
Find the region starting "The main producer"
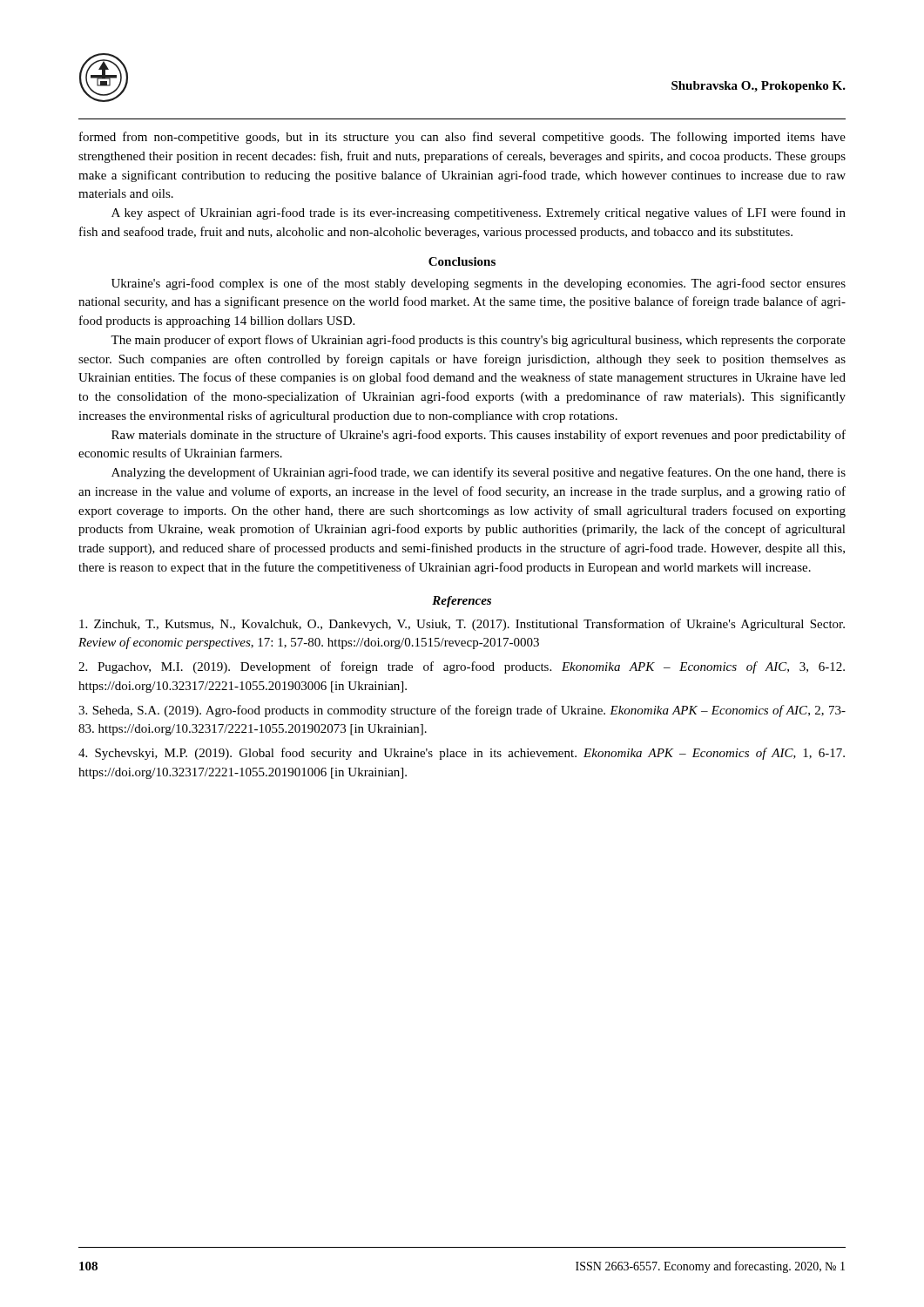click(x=462, y=378)
